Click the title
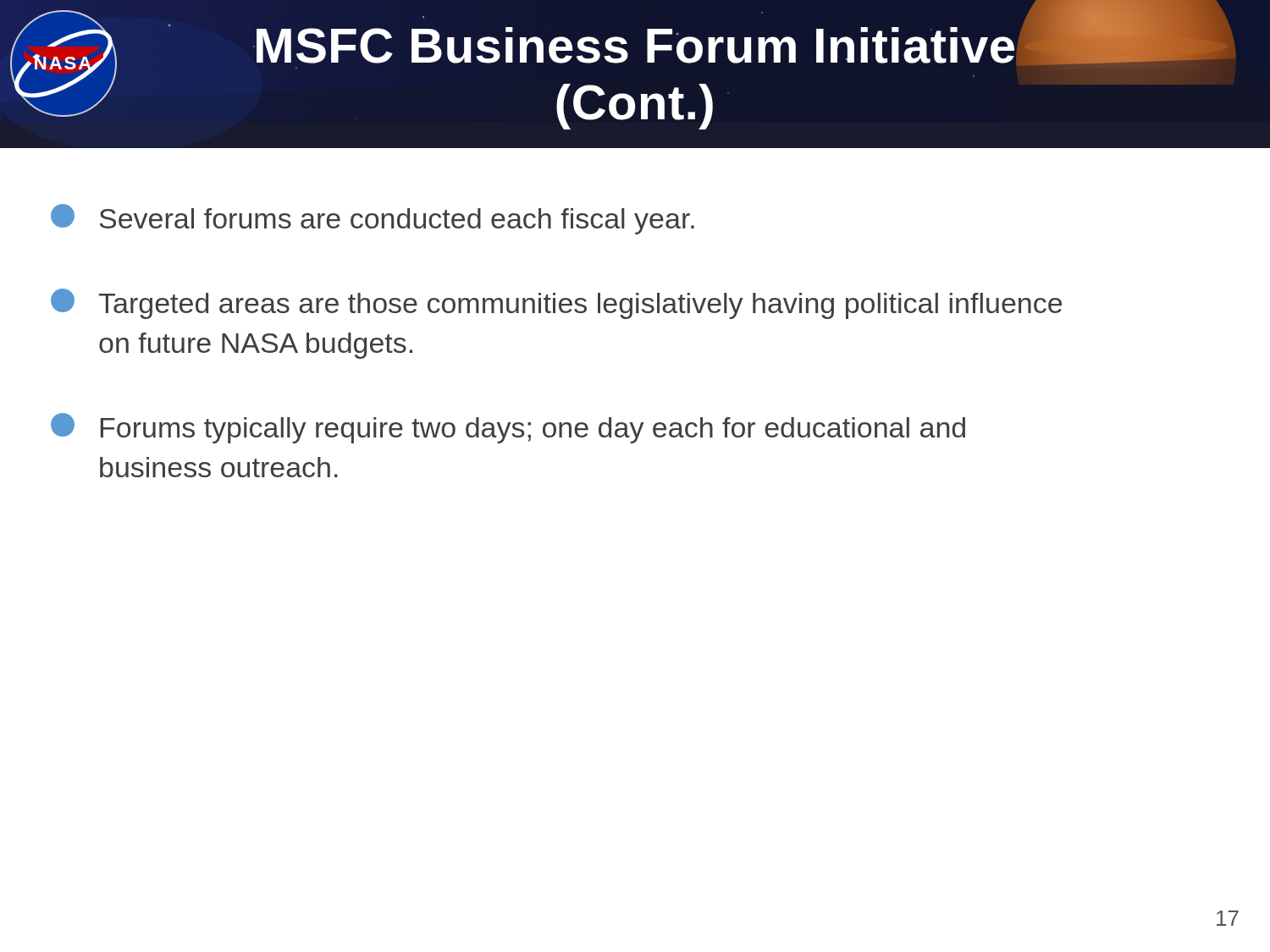Viewport: 1270px width, 952px height. coord(635,74)
